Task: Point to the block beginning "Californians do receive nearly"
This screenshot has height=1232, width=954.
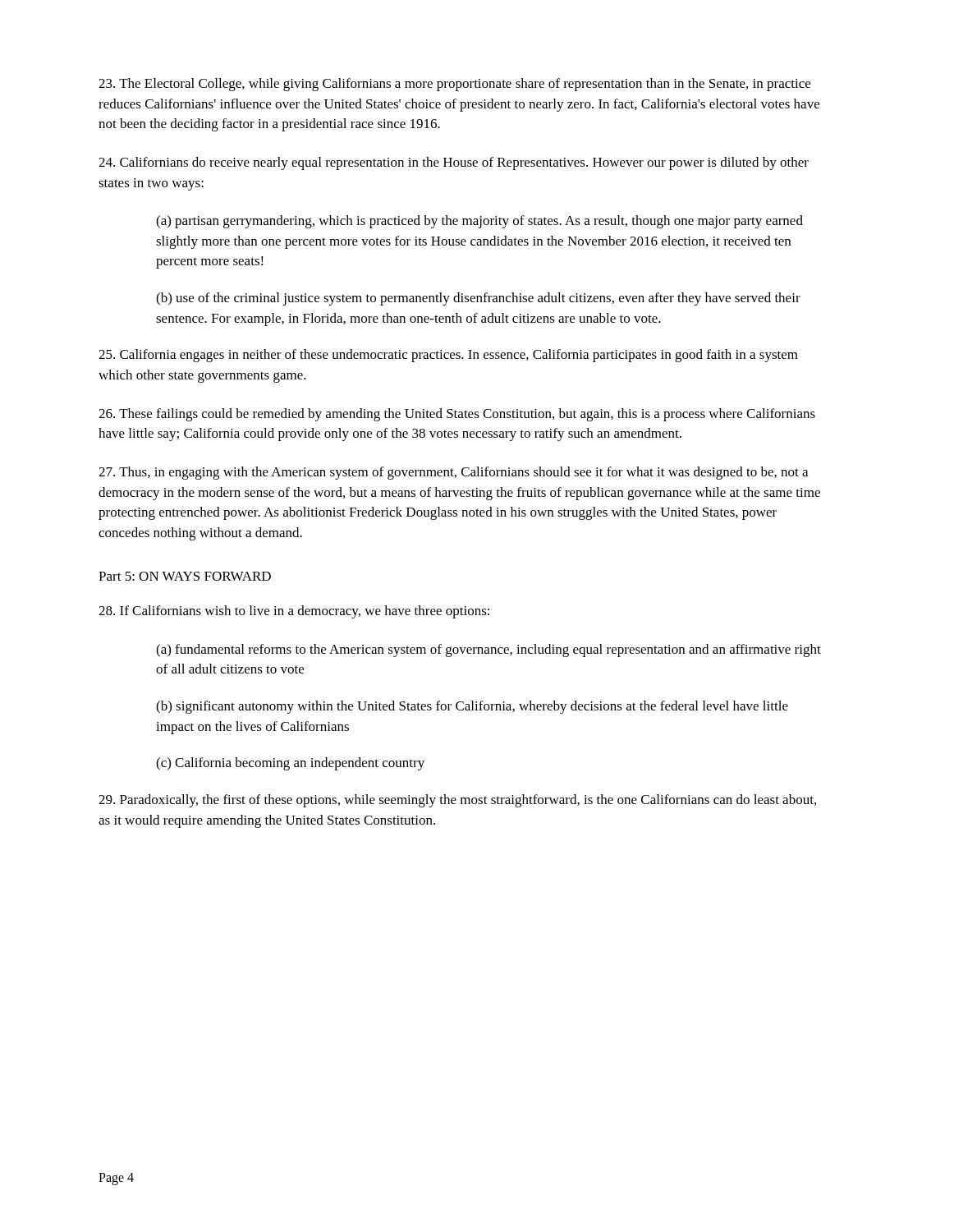Action: coord(454,172)
